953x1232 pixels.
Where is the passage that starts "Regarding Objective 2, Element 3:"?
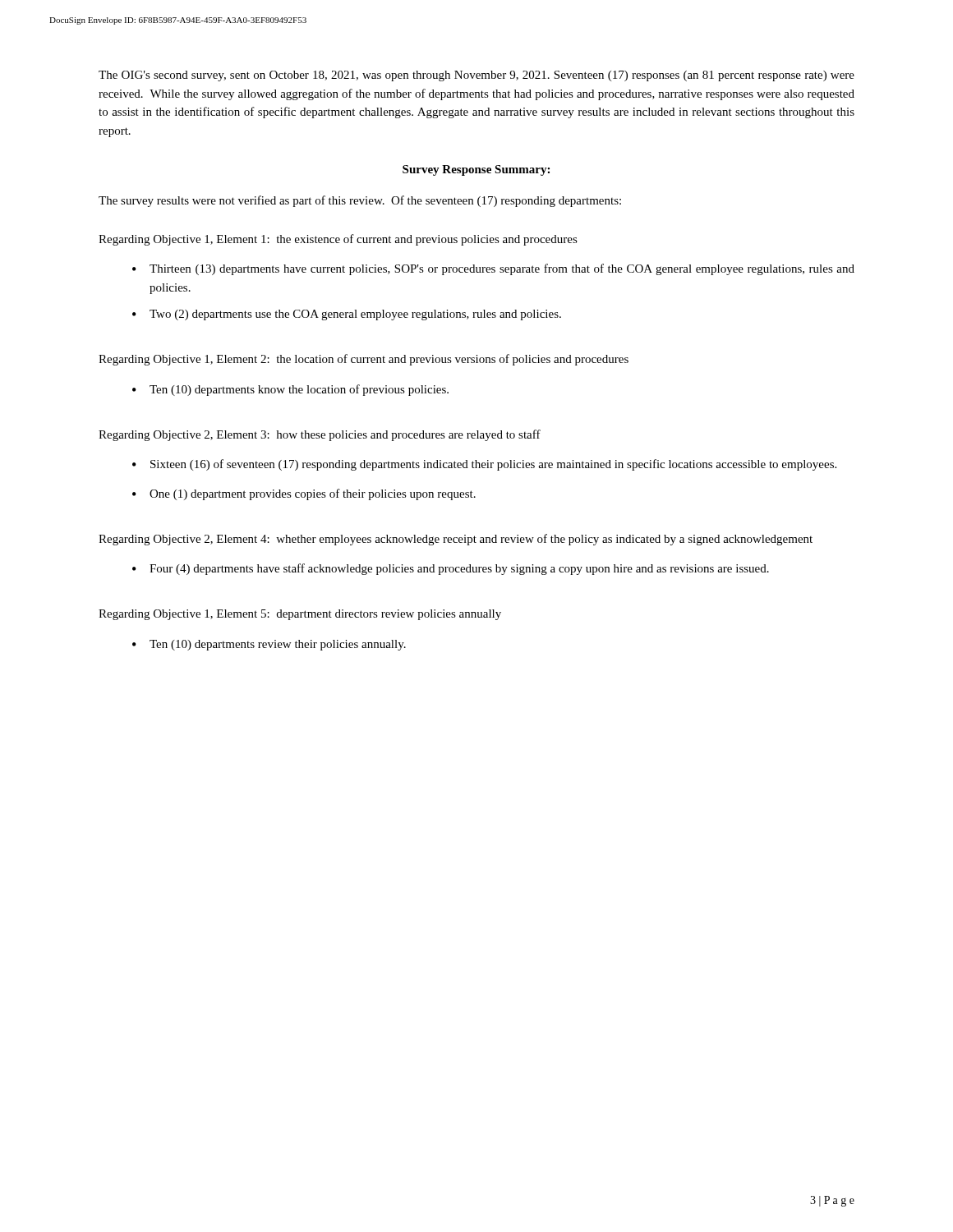tap(319, 434)
